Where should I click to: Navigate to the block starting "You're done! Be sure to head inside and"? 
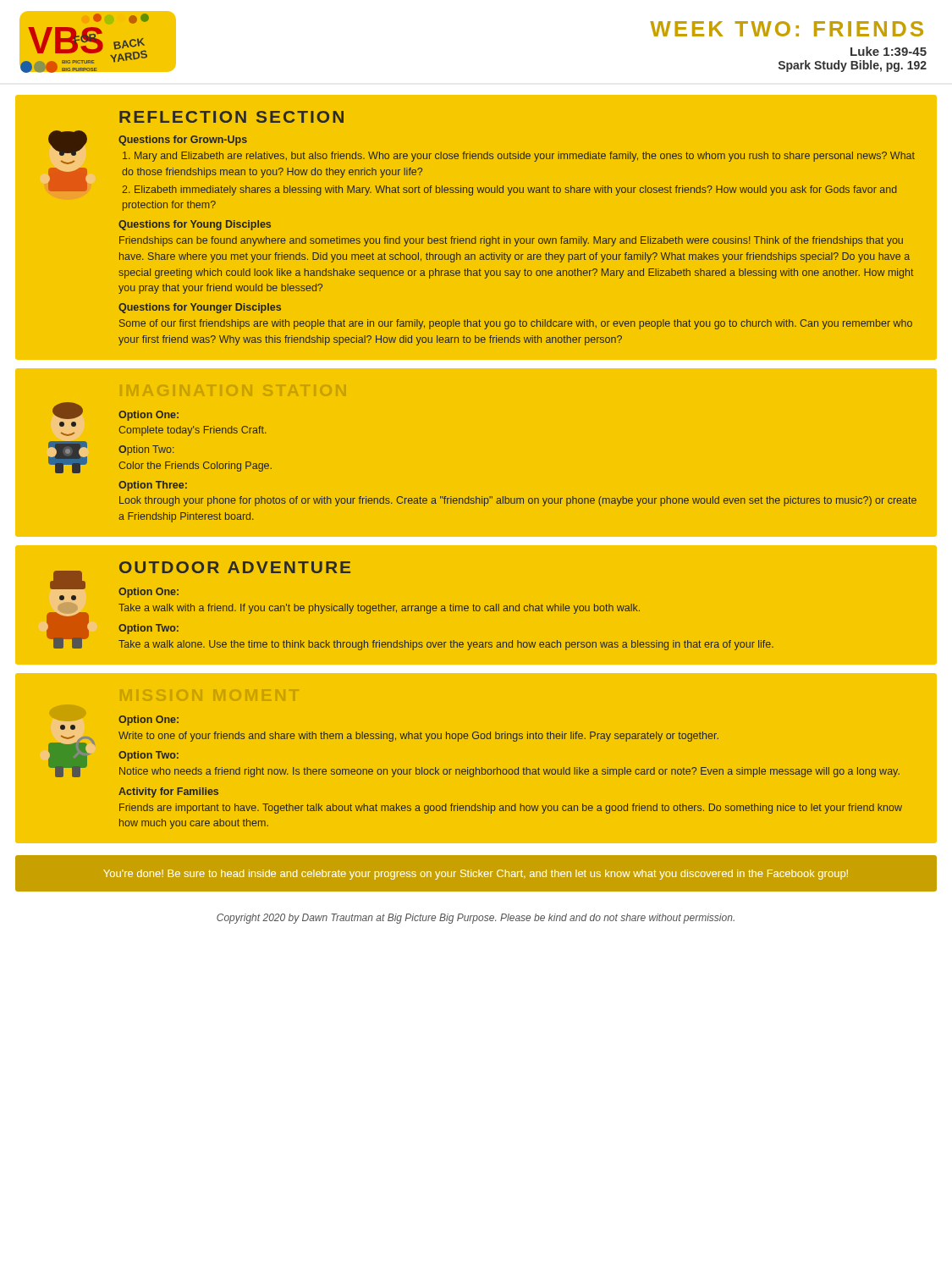coord(476,873)
